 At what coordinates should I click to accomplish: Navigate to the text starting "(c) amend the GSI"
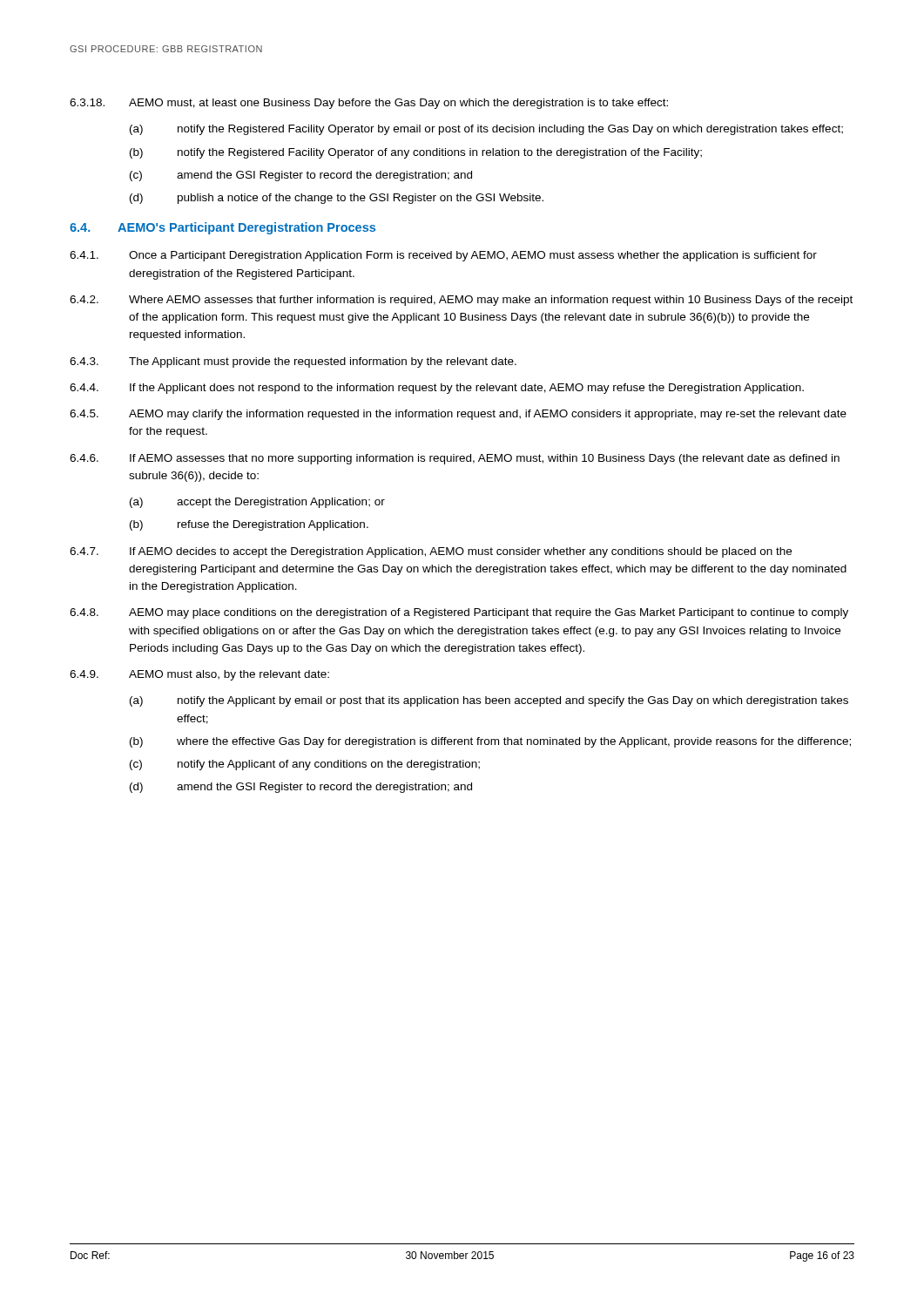point(301,176)
